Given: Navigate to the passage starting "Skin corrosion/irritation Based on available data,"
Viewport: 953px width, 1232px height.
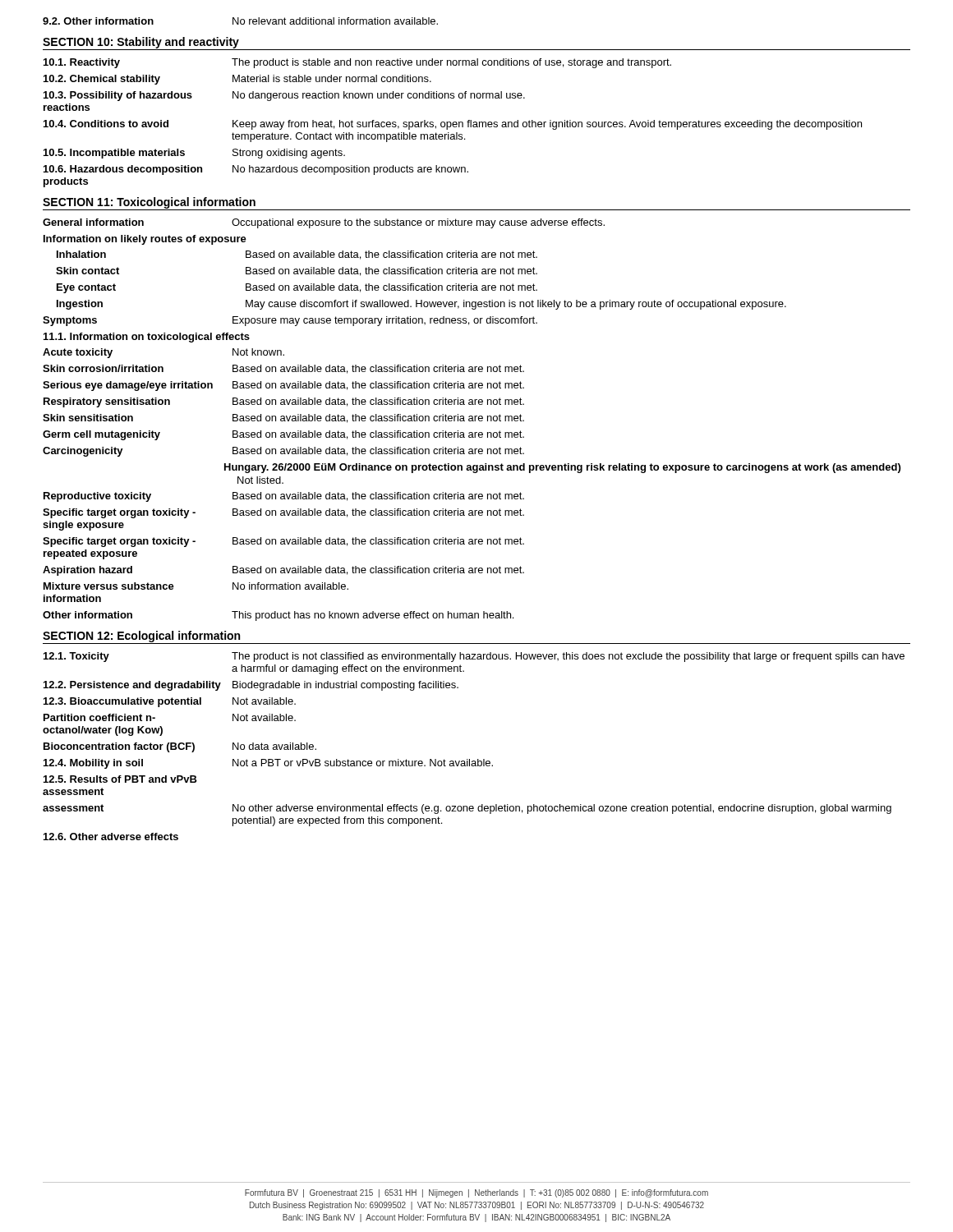Looking at the screenshot, I should pos(476,368).
